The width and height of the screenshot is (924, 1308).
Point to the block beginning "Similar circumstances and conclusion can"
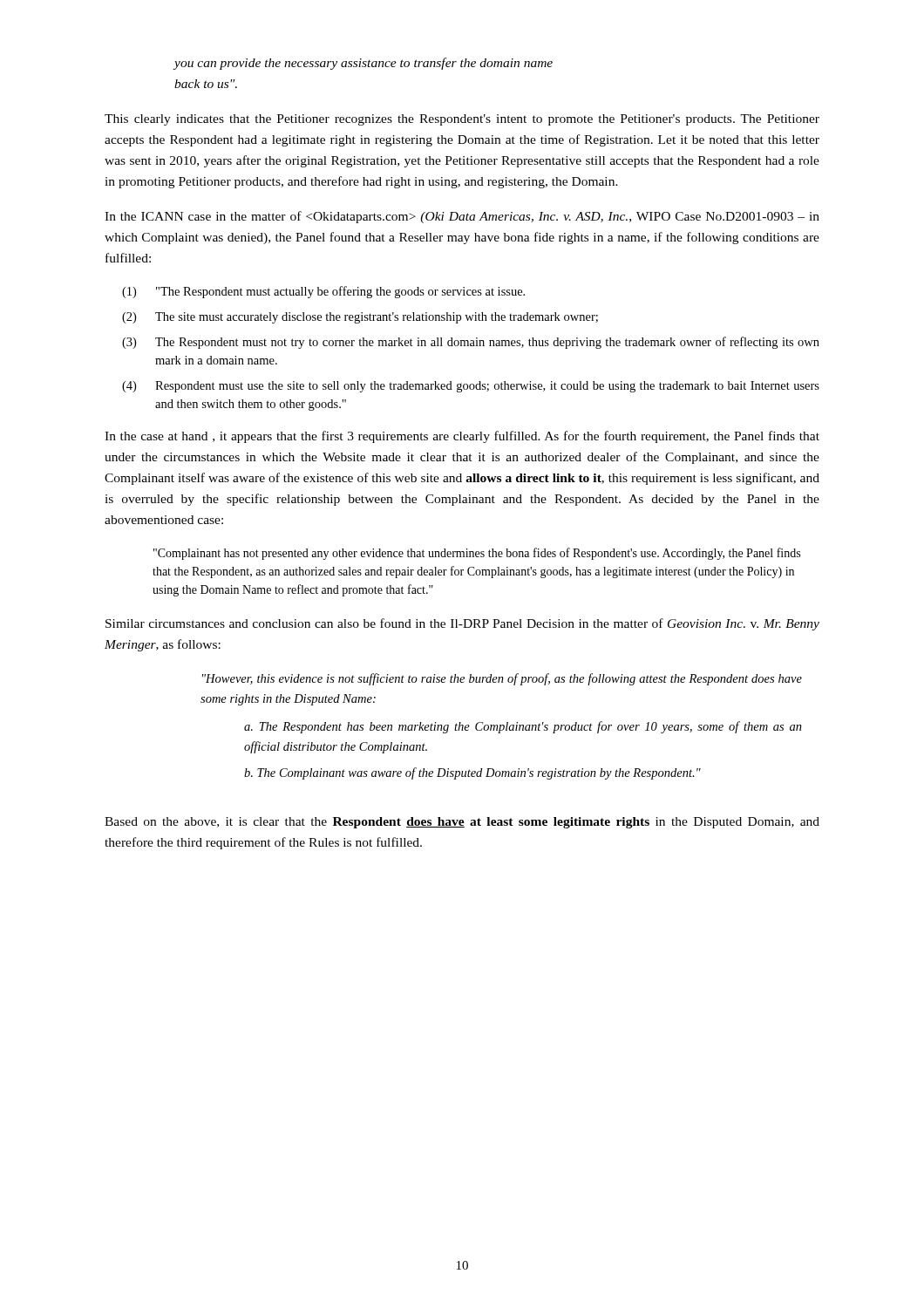coord(462,634)
